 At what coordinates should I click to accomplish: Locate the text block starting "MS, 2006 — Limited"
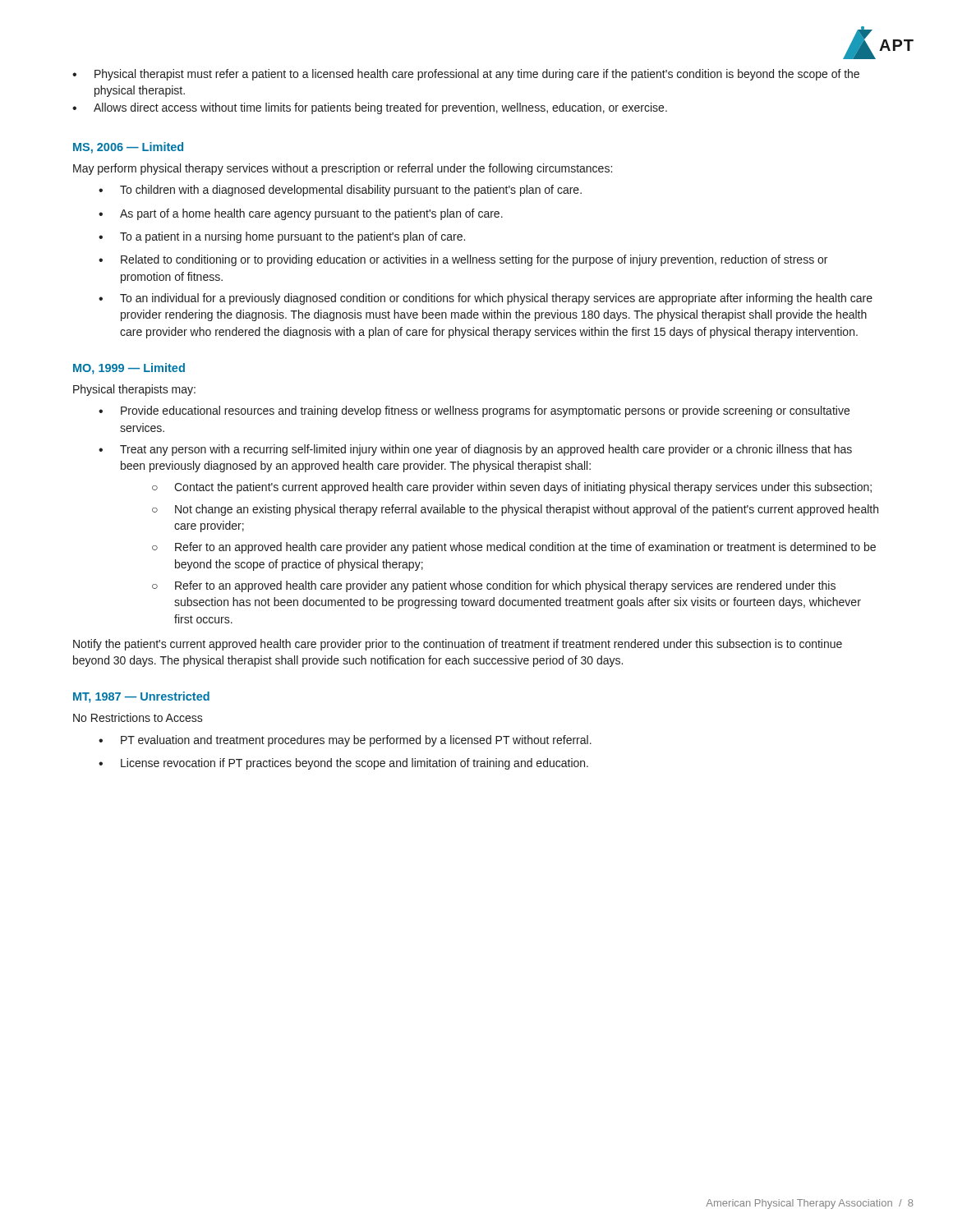(128, 147)
